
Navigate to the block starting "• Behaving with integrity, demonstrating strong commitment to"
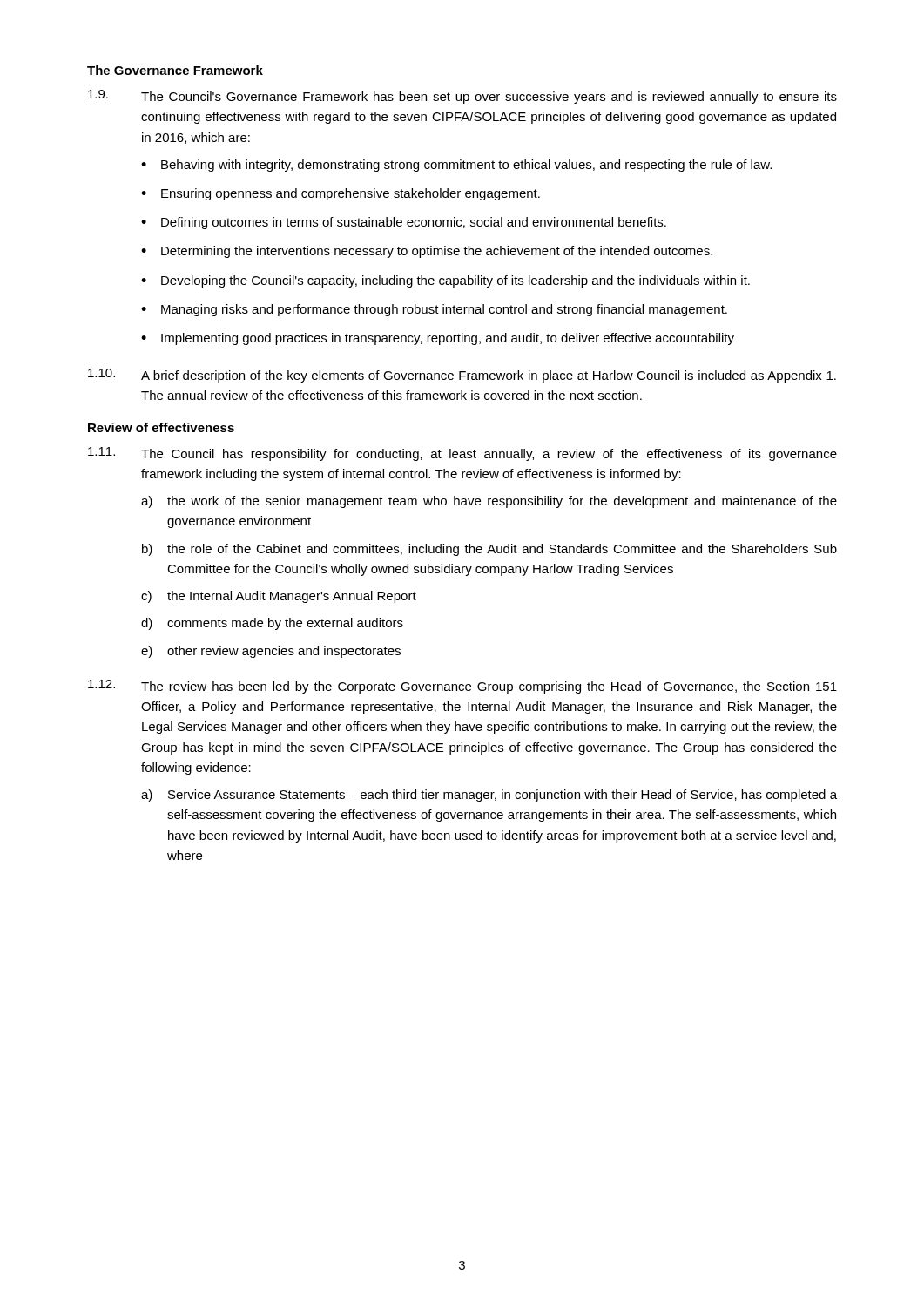click(489, 165)
